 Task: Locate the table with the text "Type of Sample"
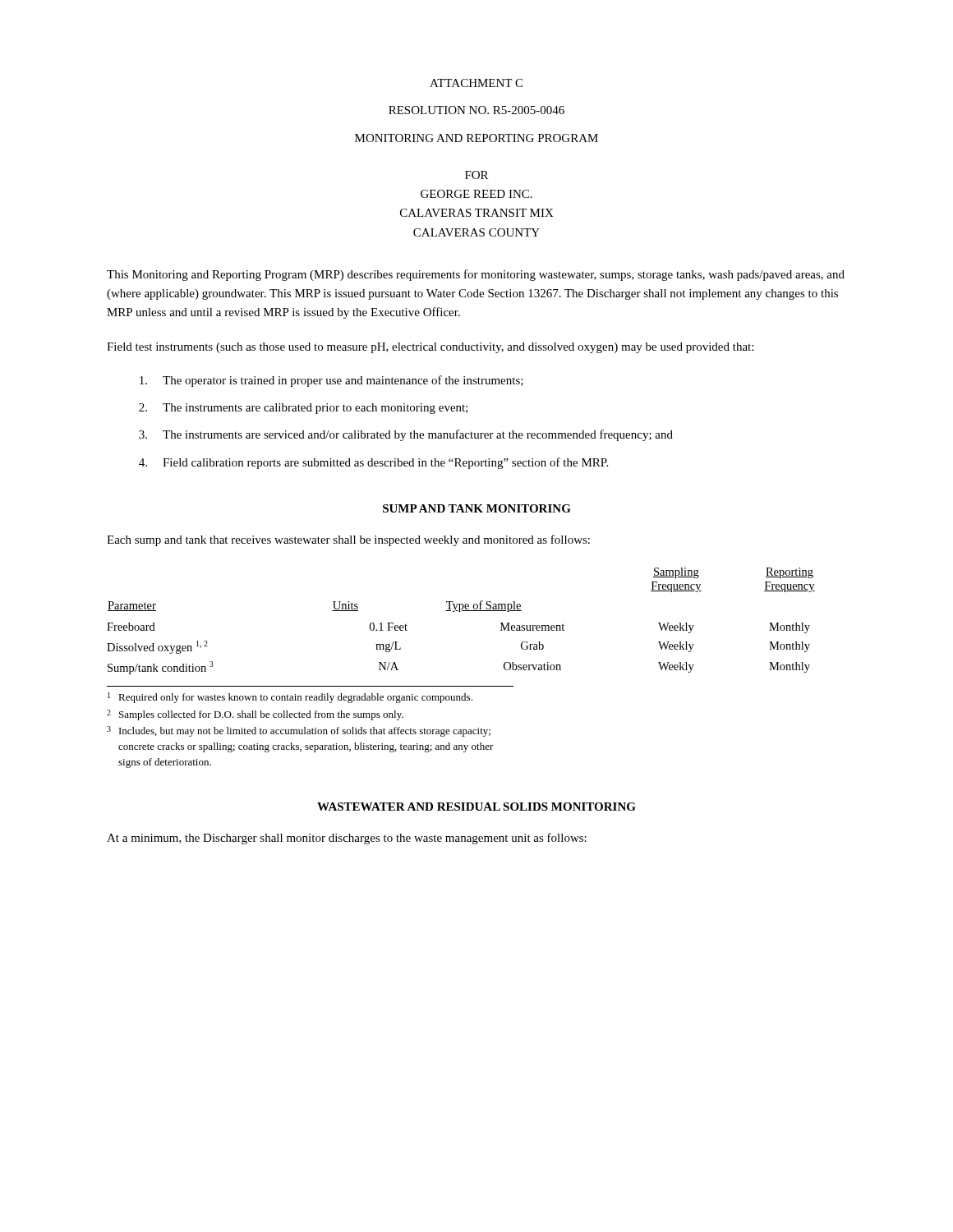pos(476,621)
